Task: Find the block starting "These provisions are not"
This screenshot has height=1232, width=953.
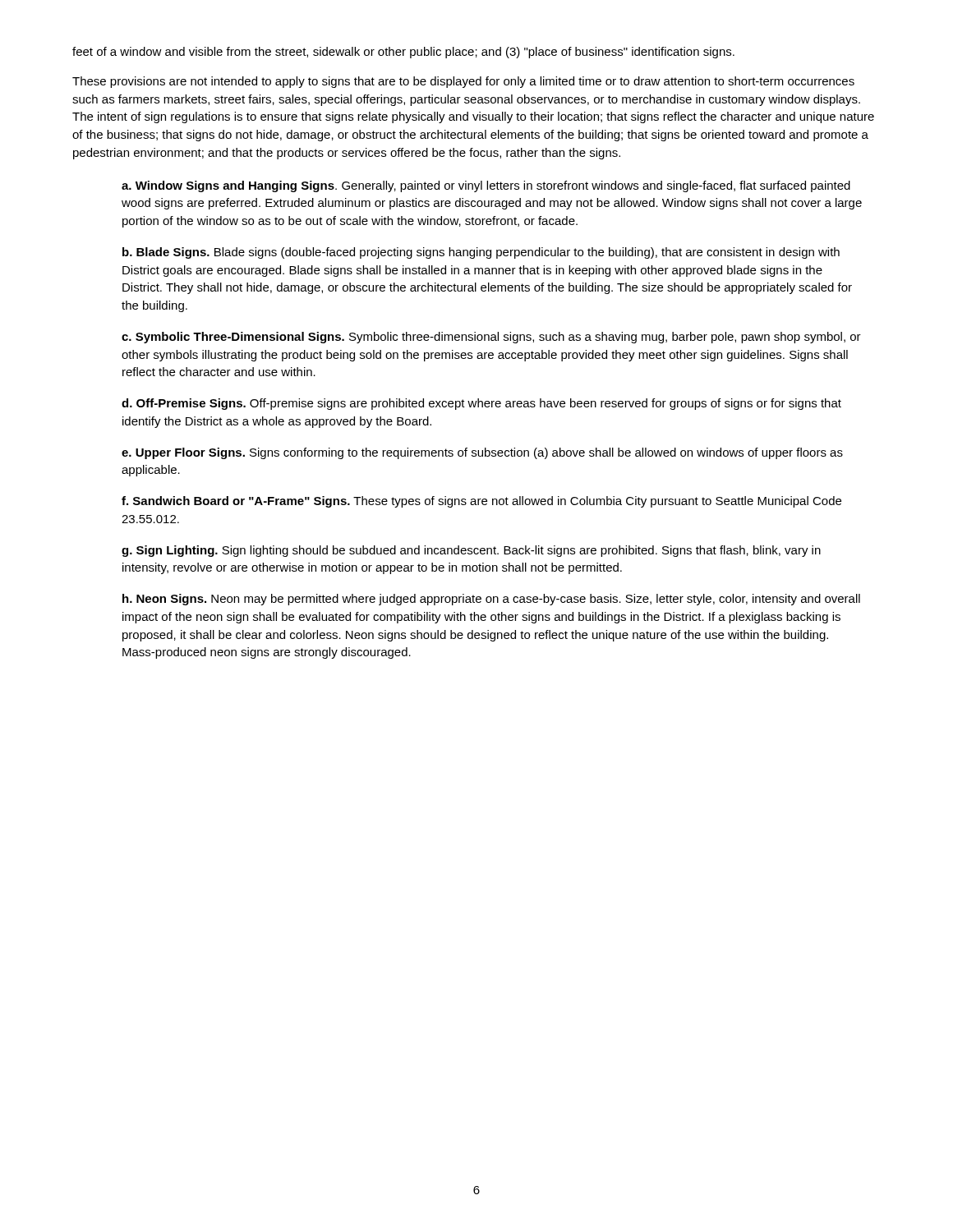Action: 467,90
